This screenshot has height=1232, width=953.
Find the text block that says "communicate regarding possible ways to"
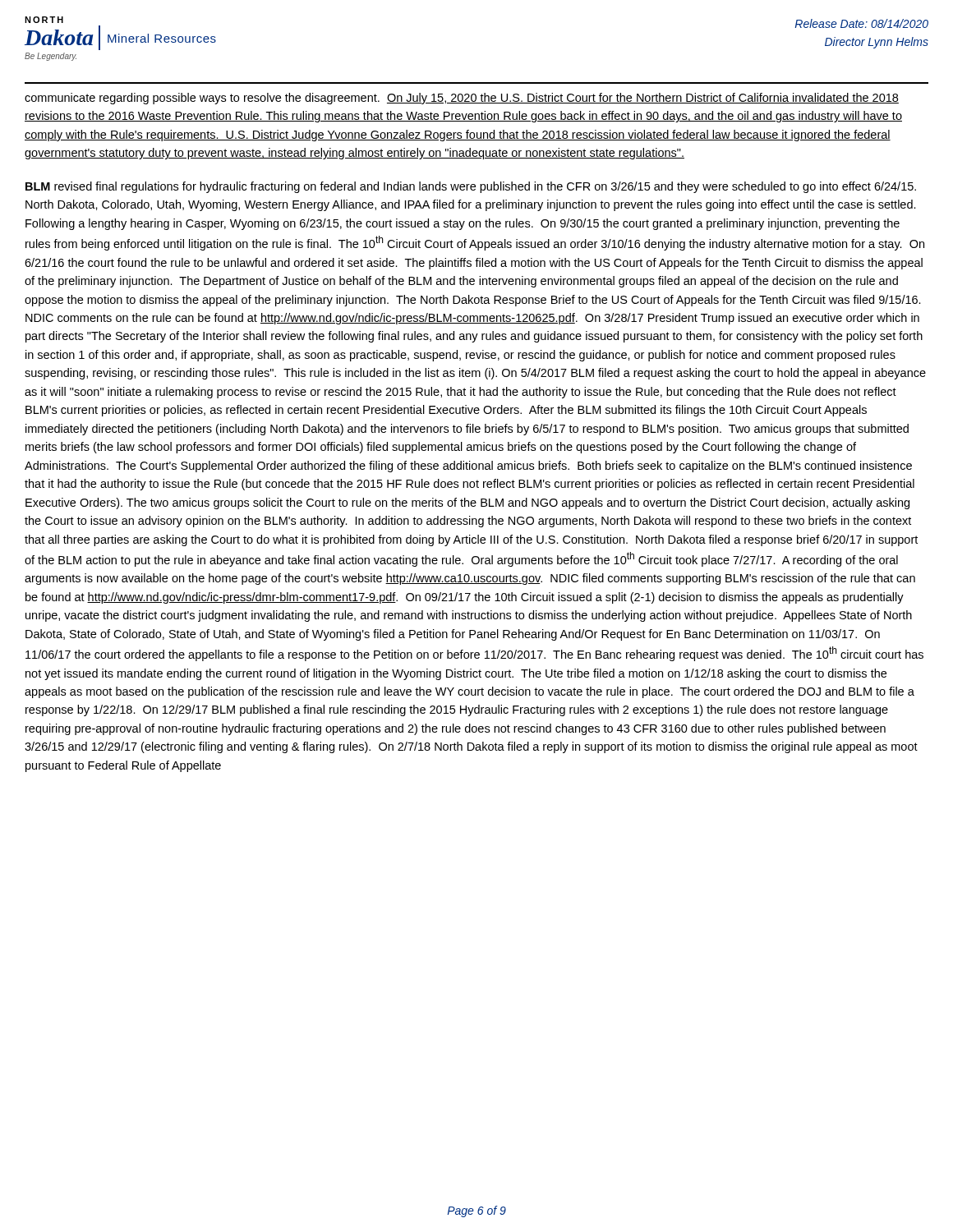tap(463, 125)
